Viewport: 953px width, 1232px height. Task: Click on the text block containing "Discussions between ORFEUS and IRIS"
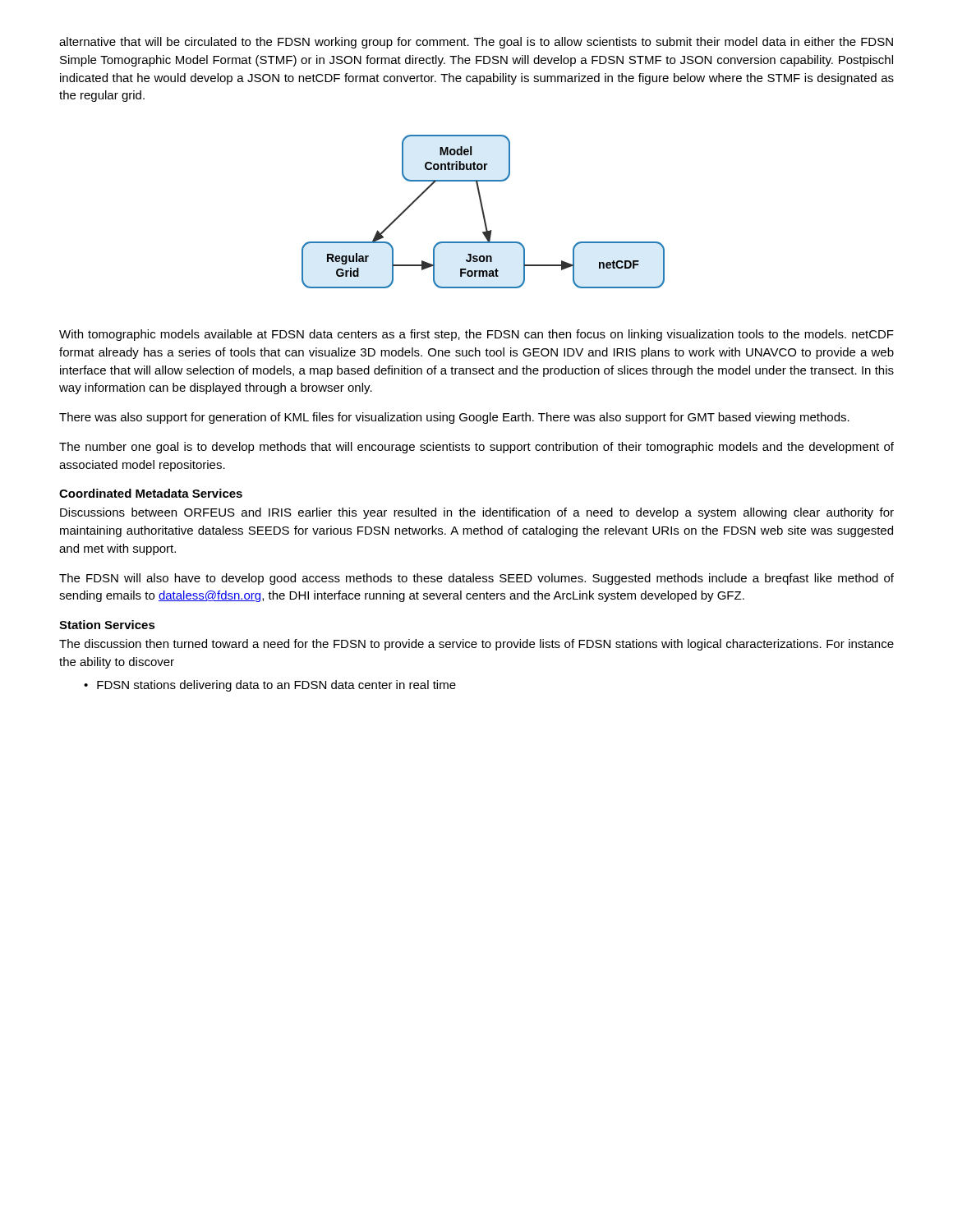point(476,530)
